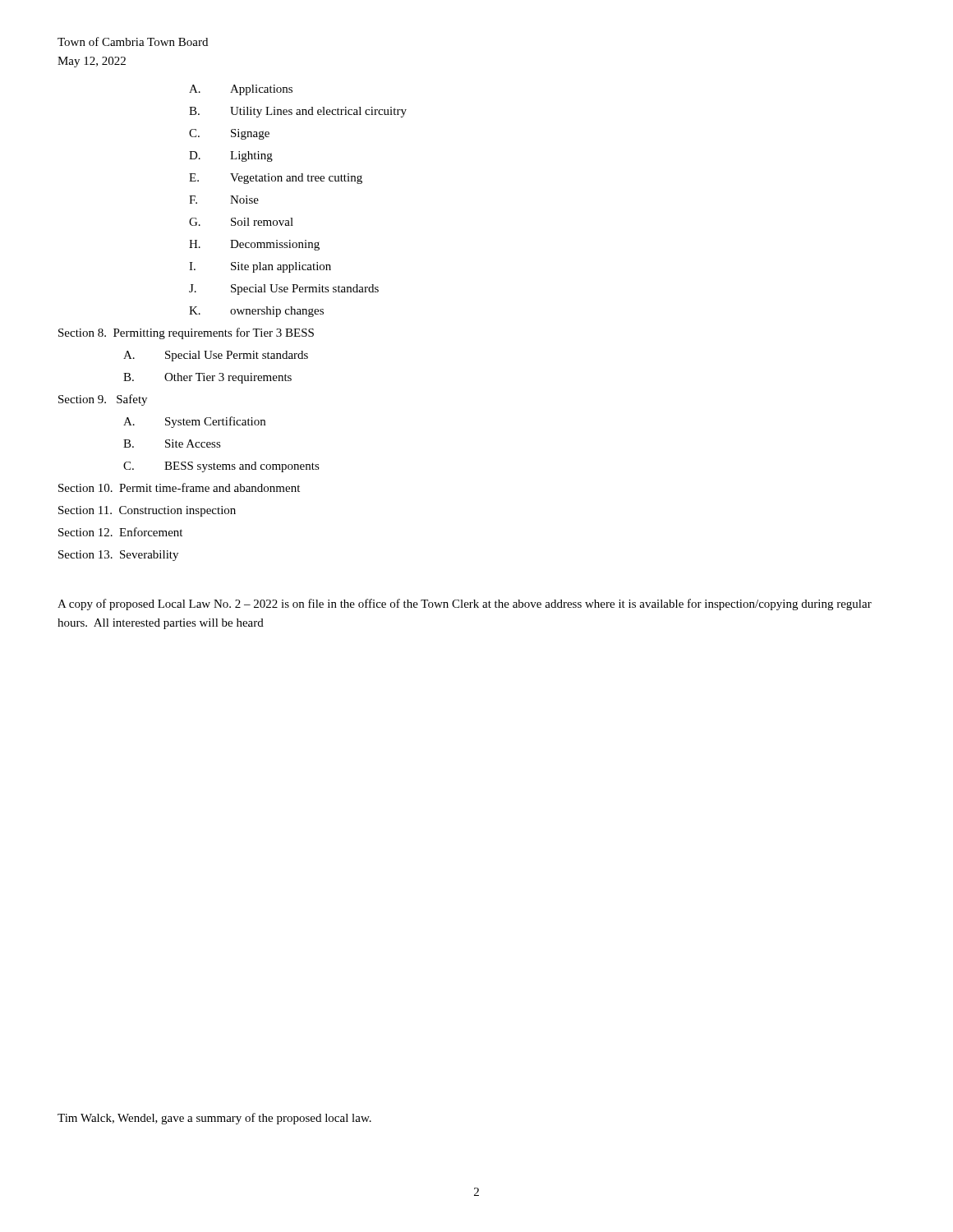Find the passage starting "C. BESS systems and"
Viewport: 953px width, 1232px height.
coord(221,466)
